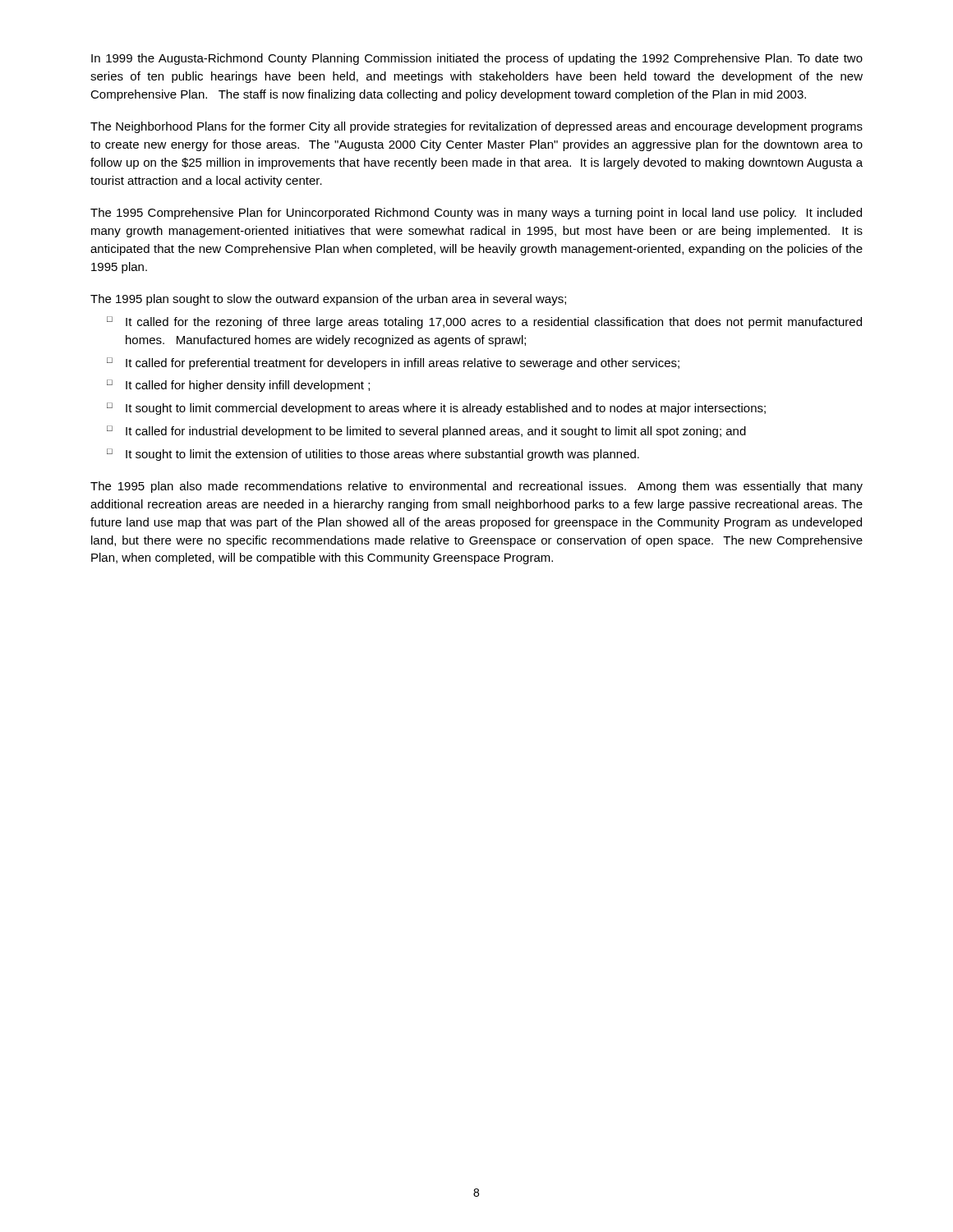Image resolution: width=953 pixels, height=1232 pixels.
Task: Click on the text block containing "The 1995 plan sought"
Action: point(329,299)
